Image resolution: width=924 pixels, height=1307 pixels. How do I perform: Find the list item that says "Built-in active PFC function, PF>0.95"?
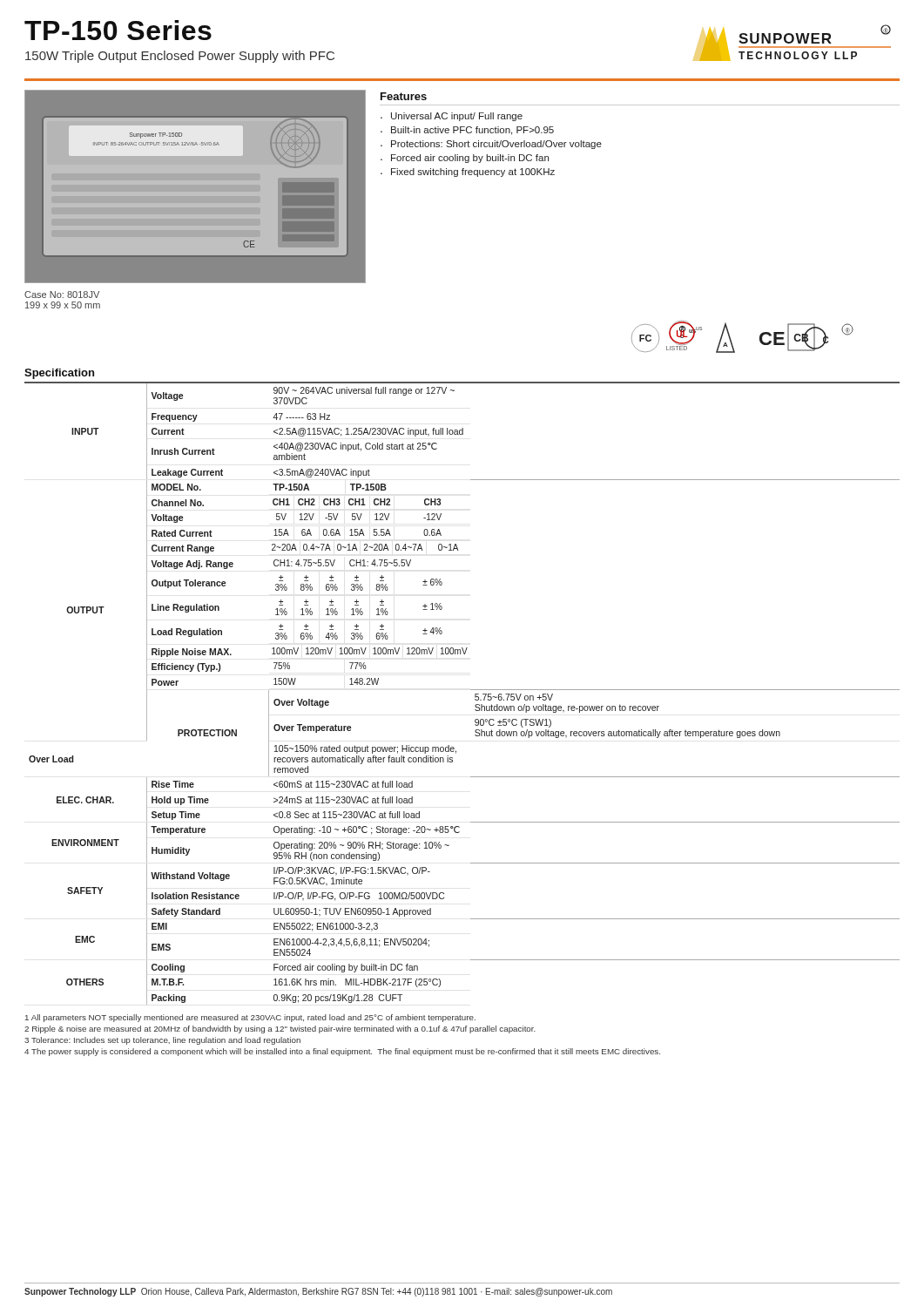coord(472,130)
